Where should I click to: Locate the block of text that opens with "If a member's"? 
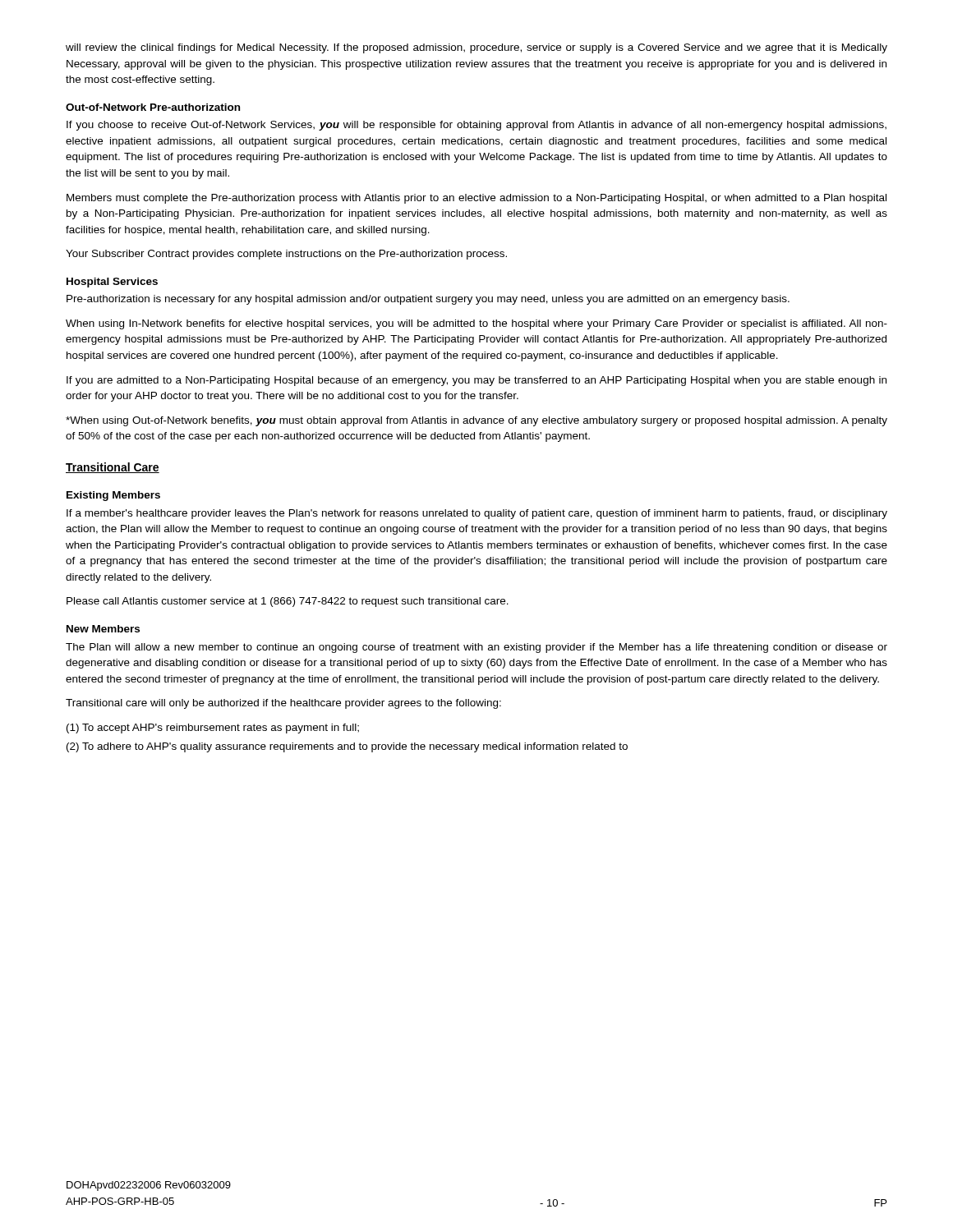point(476,545)
